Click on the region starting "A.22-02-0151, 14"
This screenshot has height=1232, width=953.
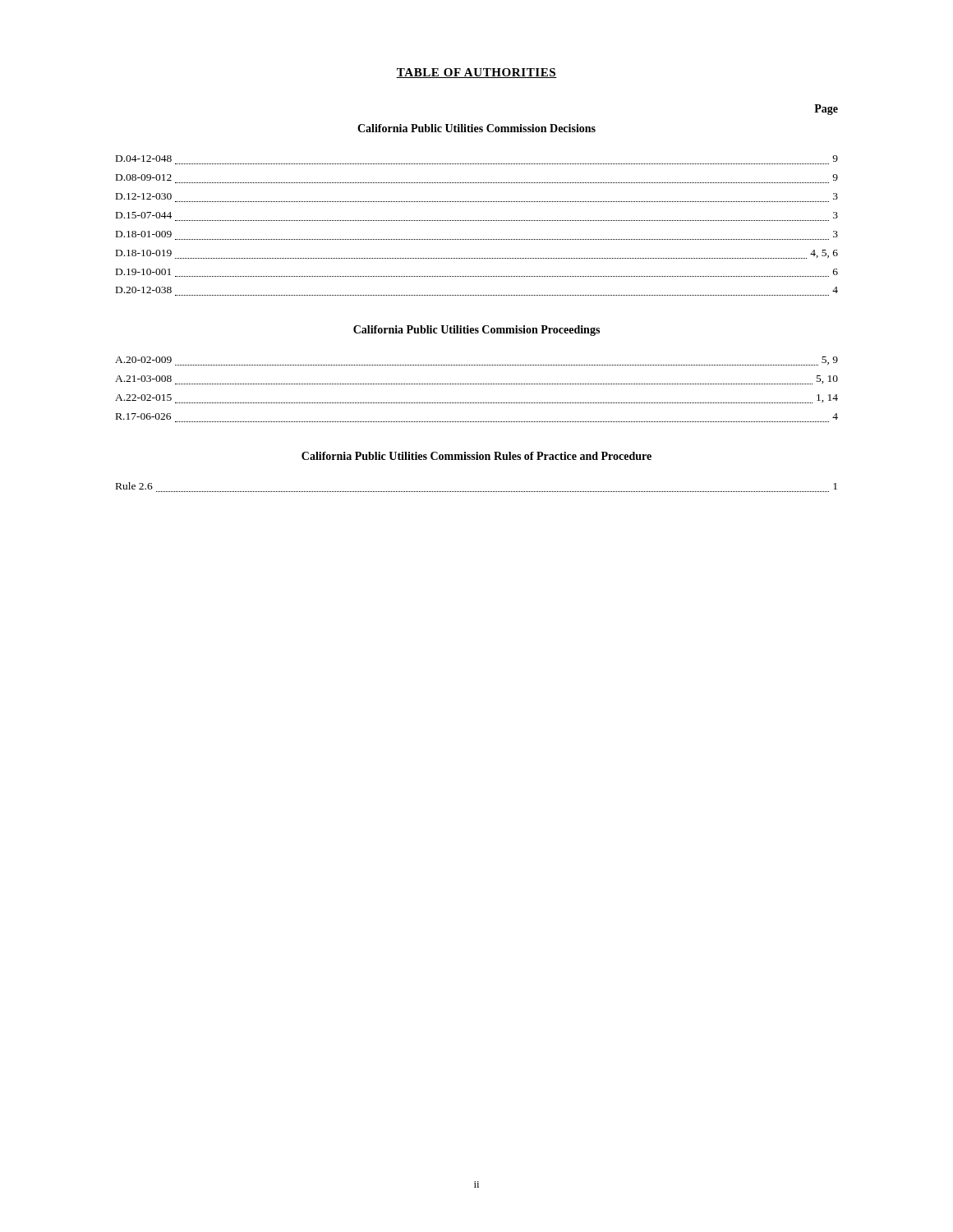[x=476, y=398]
